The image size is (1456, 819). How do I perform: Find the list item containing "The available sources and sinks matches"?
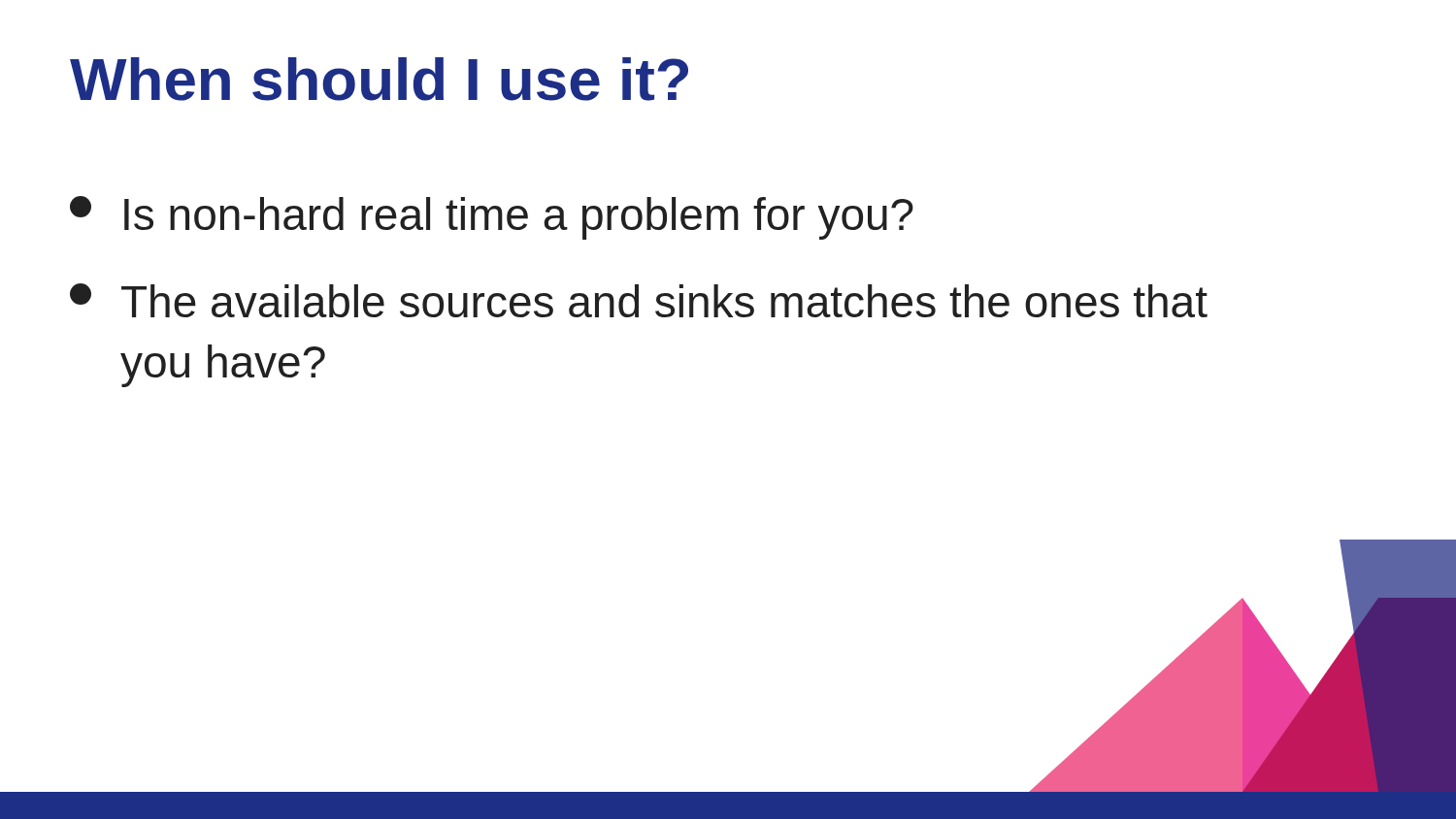(639, 332)
